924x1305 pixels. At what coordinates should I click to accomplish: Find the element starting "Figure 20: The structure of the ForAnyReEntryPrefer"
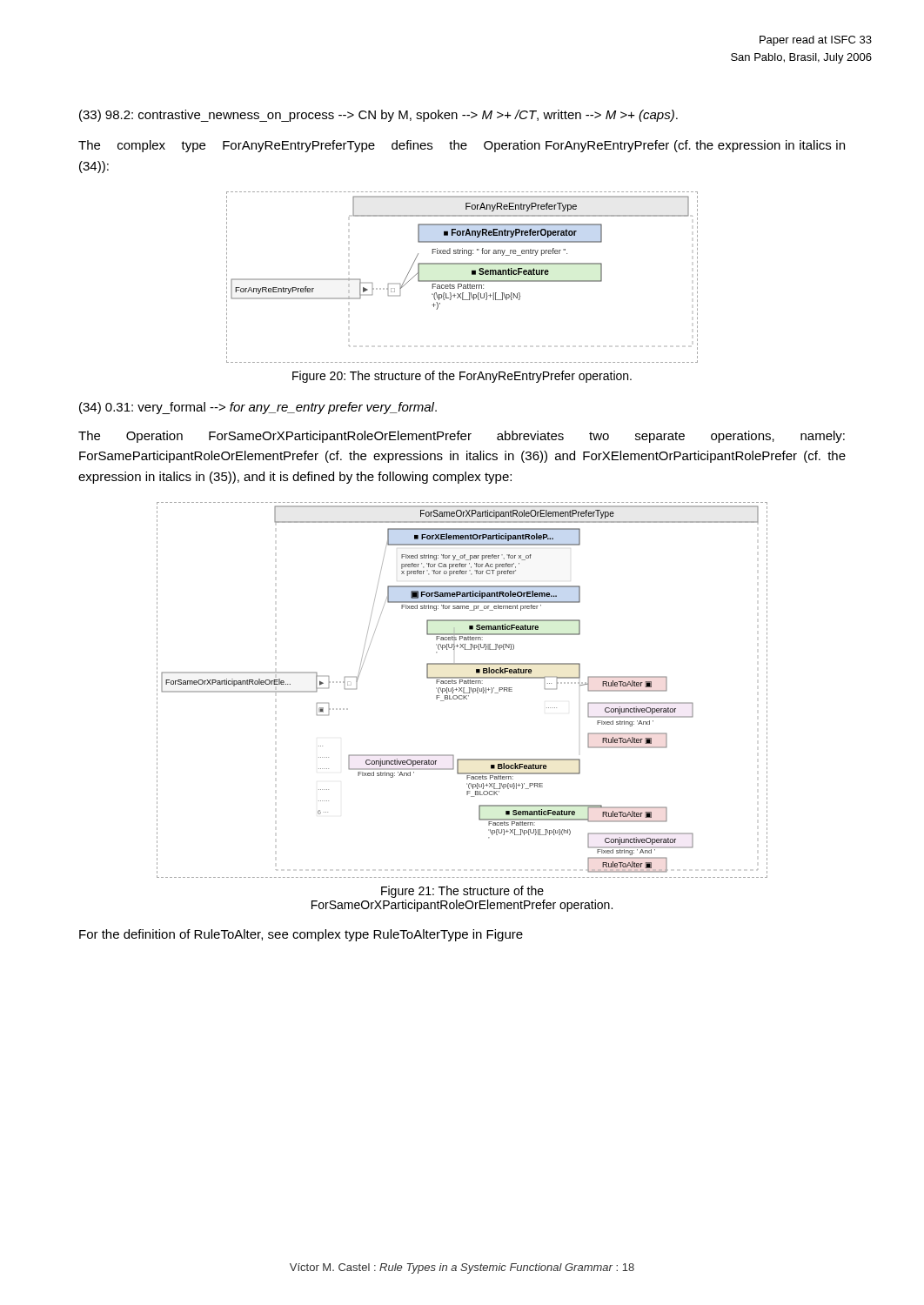462,376
